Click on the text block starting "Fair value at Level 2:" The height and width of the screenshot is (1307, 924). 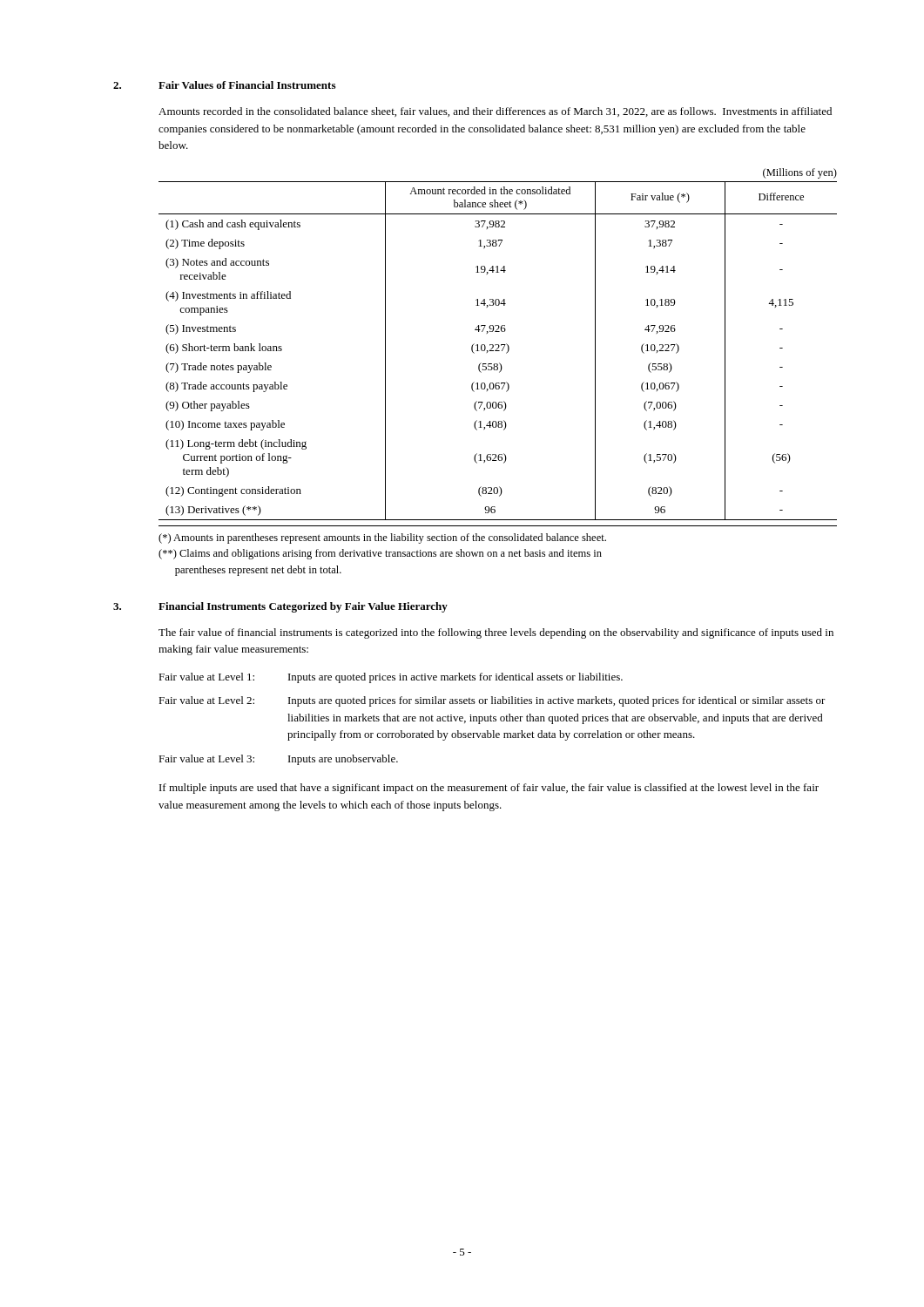(498, 718)
